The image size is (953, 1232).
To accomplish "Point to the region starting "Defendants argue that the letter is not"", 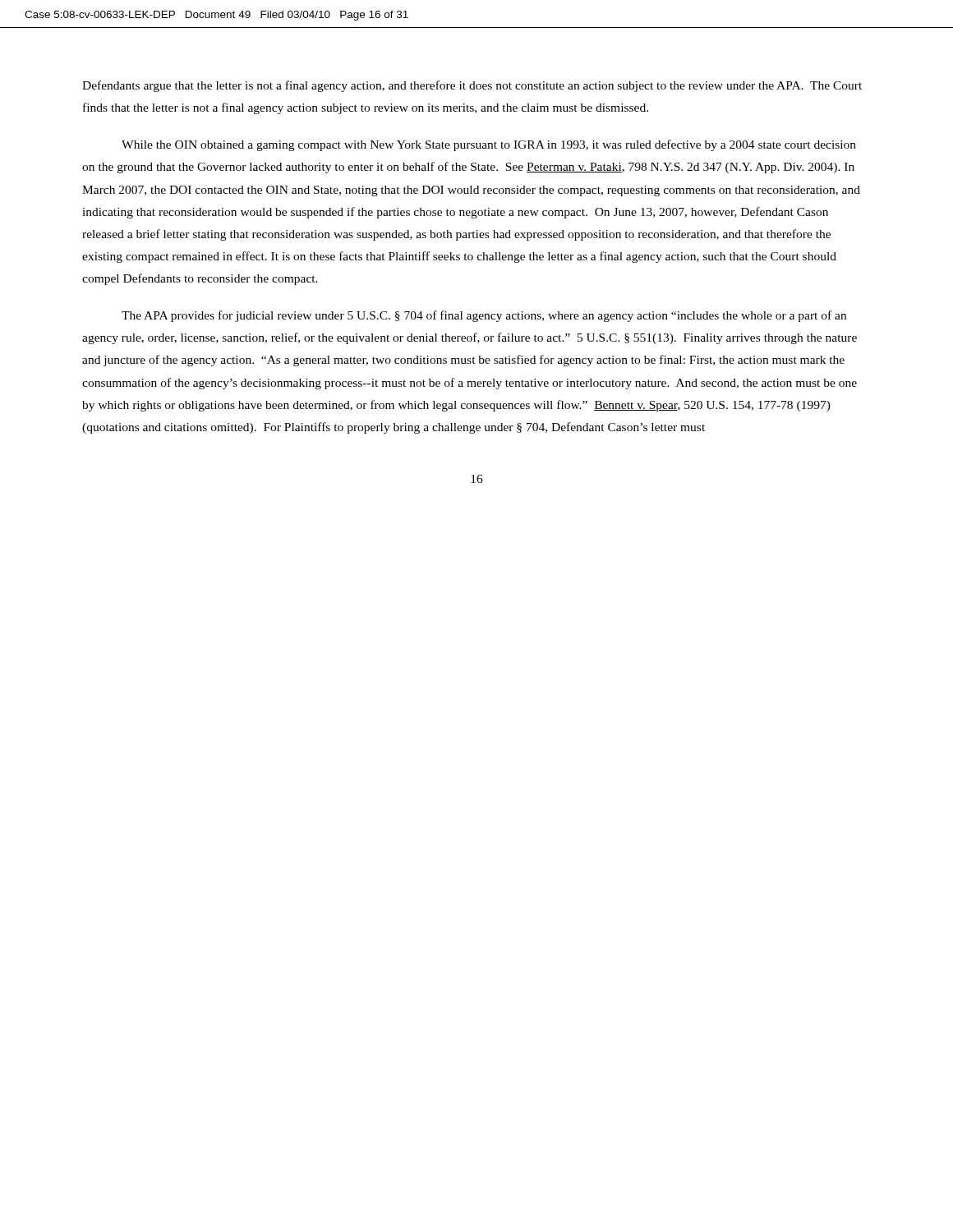I will (x=476, y=96).
